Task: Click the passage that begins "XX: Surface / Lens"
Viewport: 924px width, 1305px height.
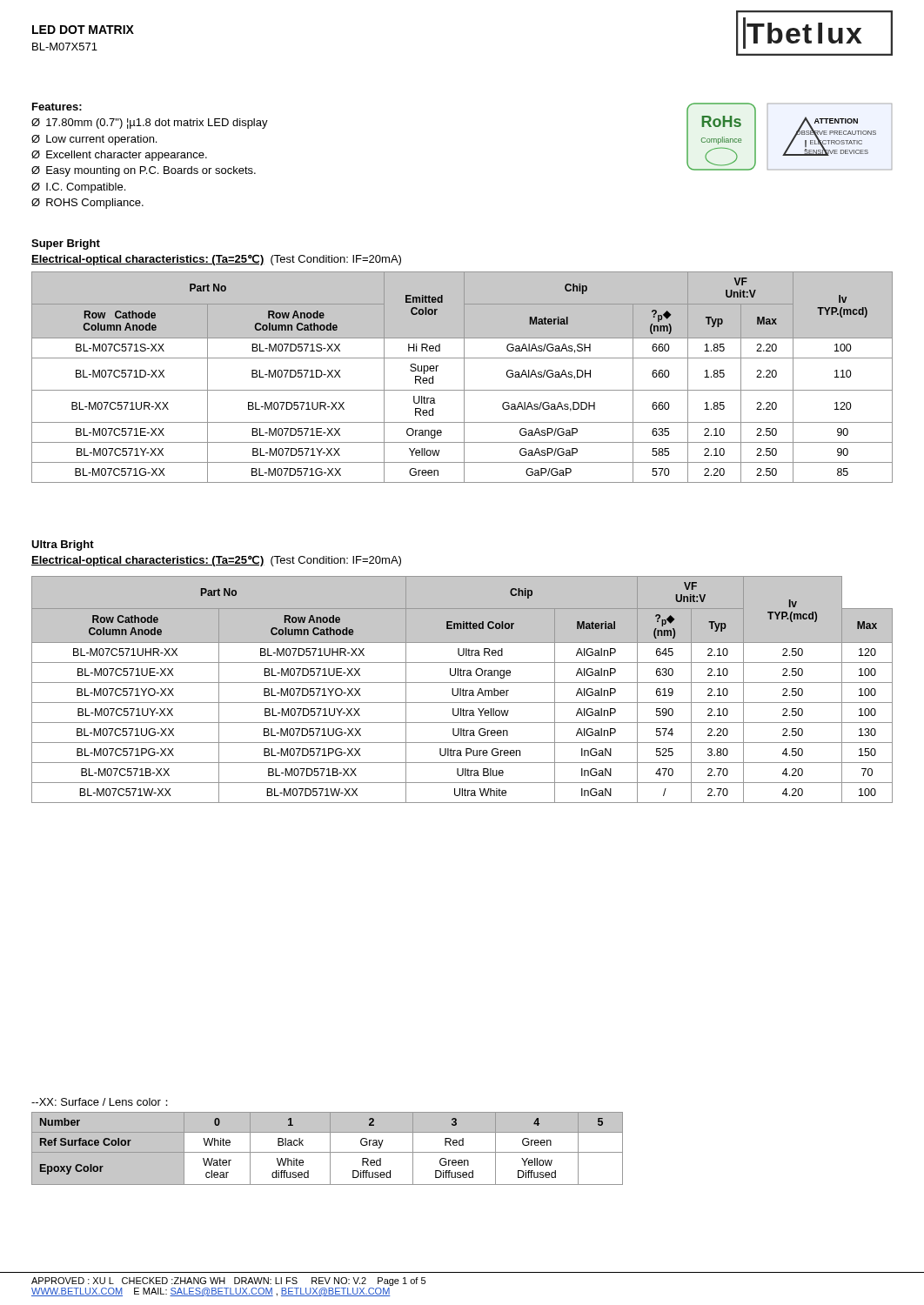Action: click(102, 1102)
